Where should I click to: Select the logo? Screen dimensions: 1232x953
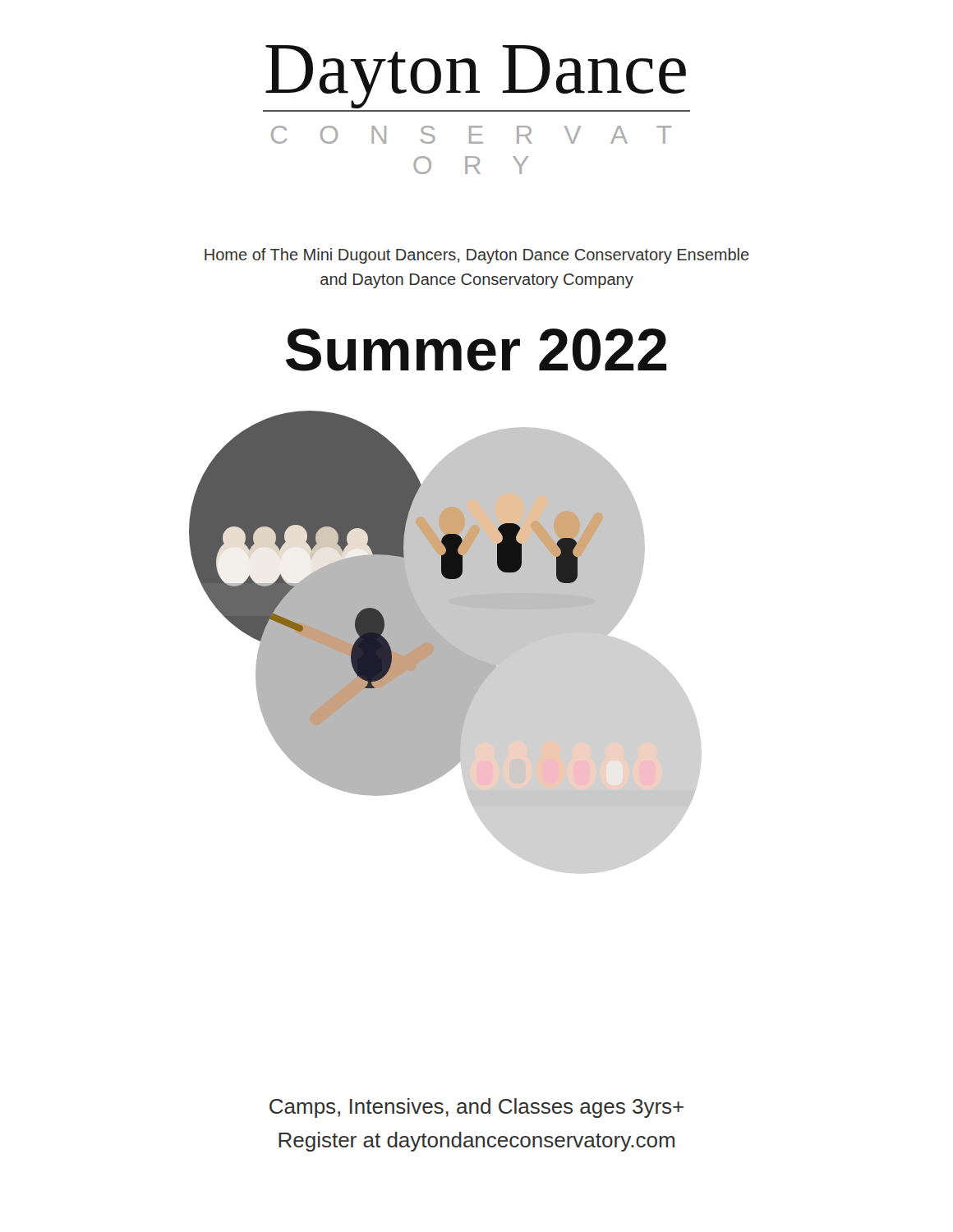476,107
